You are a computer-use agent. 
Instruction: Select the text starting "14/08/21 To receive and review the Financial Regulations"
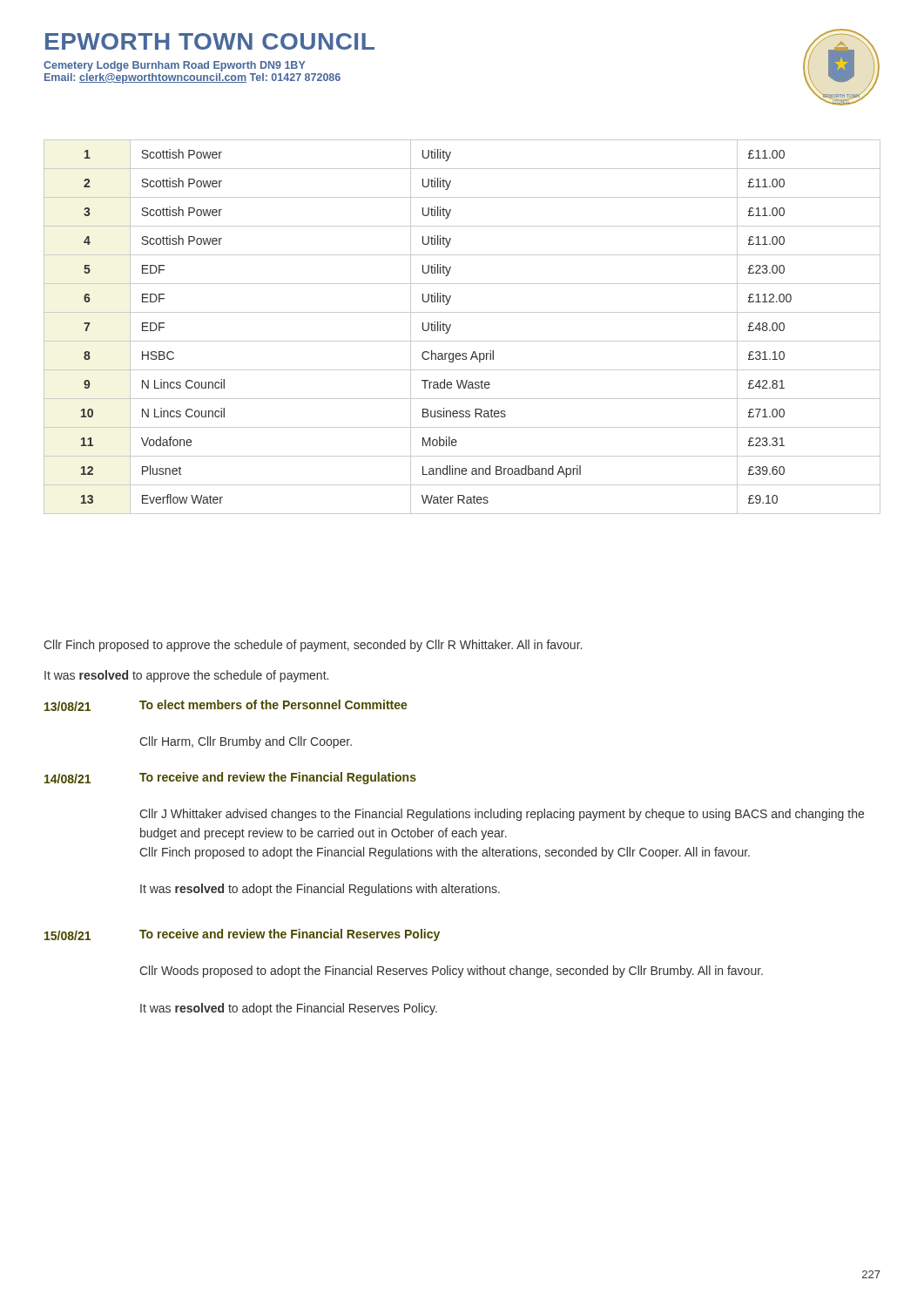[x=230, y=781]
